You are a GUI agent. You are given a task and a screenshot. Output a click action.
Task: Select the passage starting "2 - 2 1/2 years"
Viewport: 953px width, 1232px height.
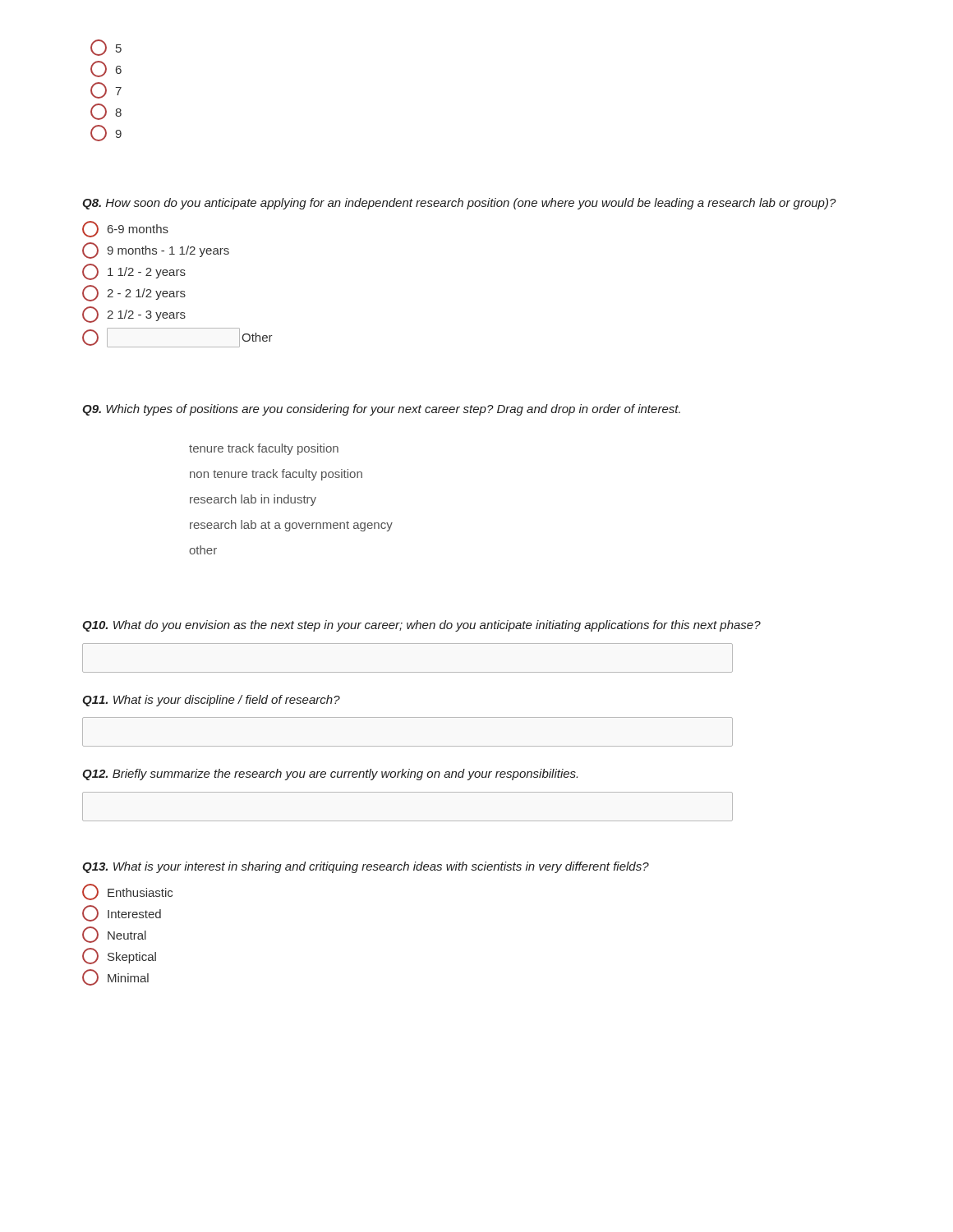[x=134, y=293]
